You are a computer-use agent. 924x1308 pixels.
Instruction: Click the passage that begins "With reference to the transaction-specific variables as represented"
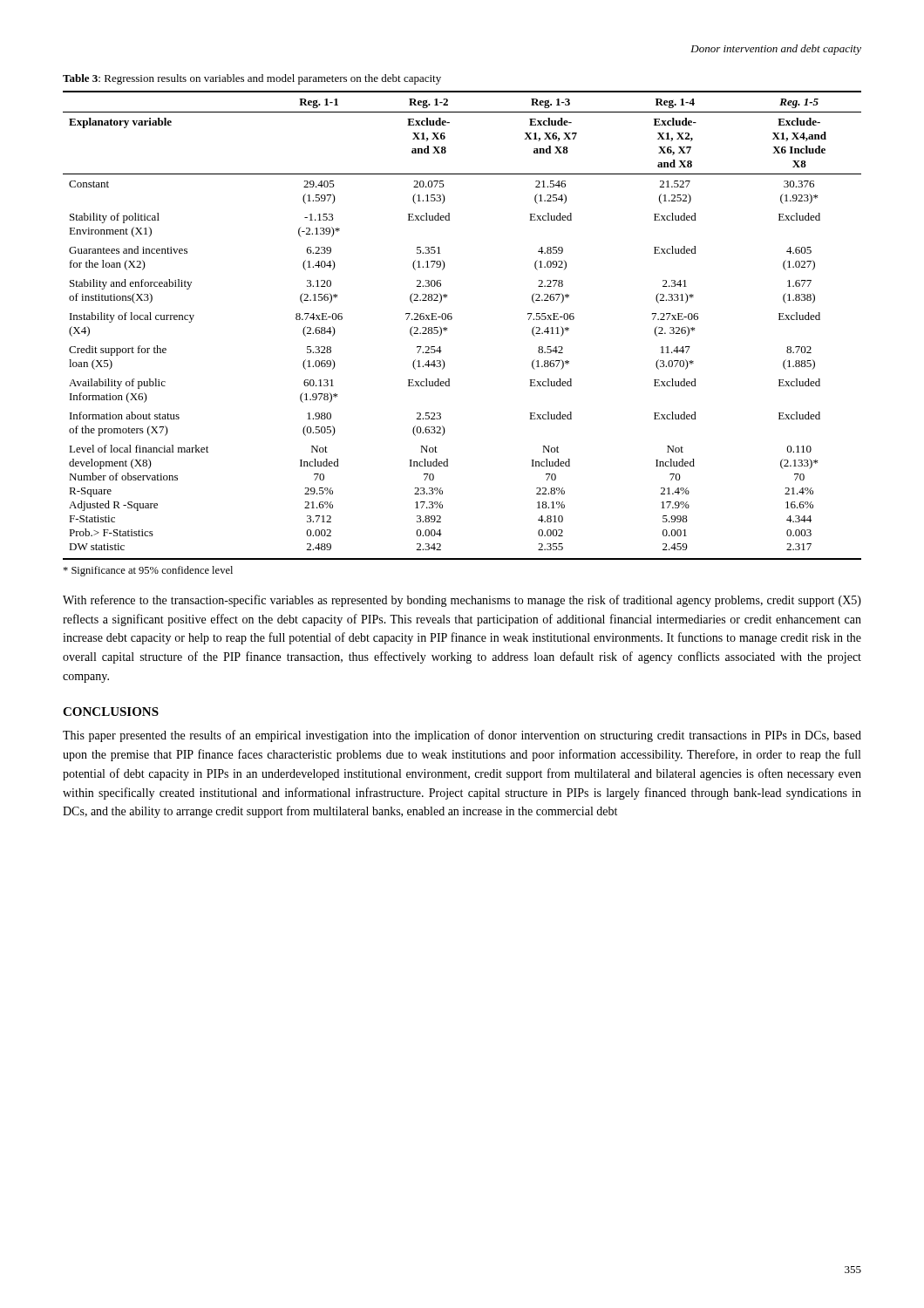click(x=462, y=638)
